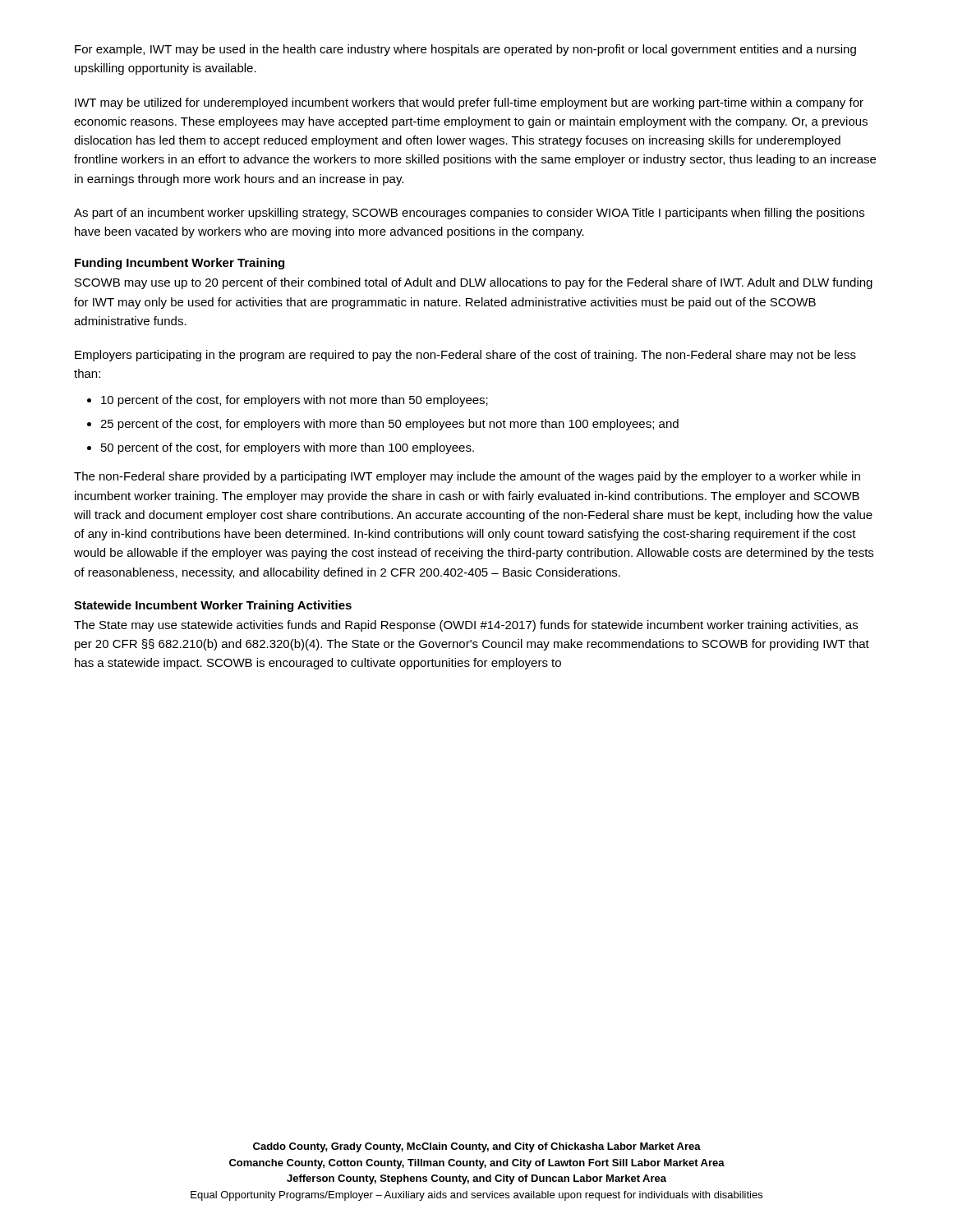The width and height of the screenshot is (953, 1232).
Task: Find the section header on this page that starts "Statewide Incumbent Worker Training"
Action: point(213,605)
